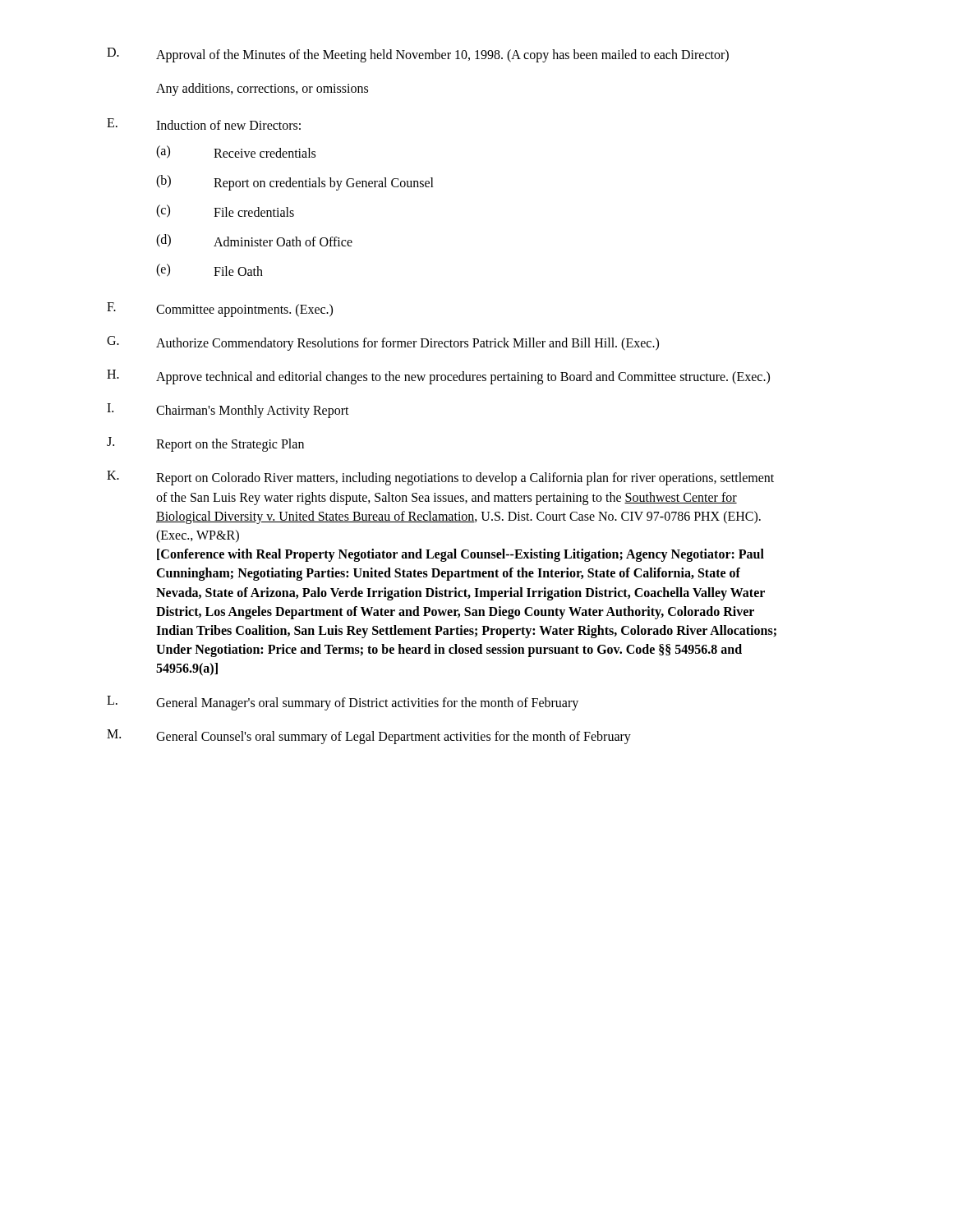Point to "(c) File credentials"
953x1232 pixels.
(x=225, y=211)
